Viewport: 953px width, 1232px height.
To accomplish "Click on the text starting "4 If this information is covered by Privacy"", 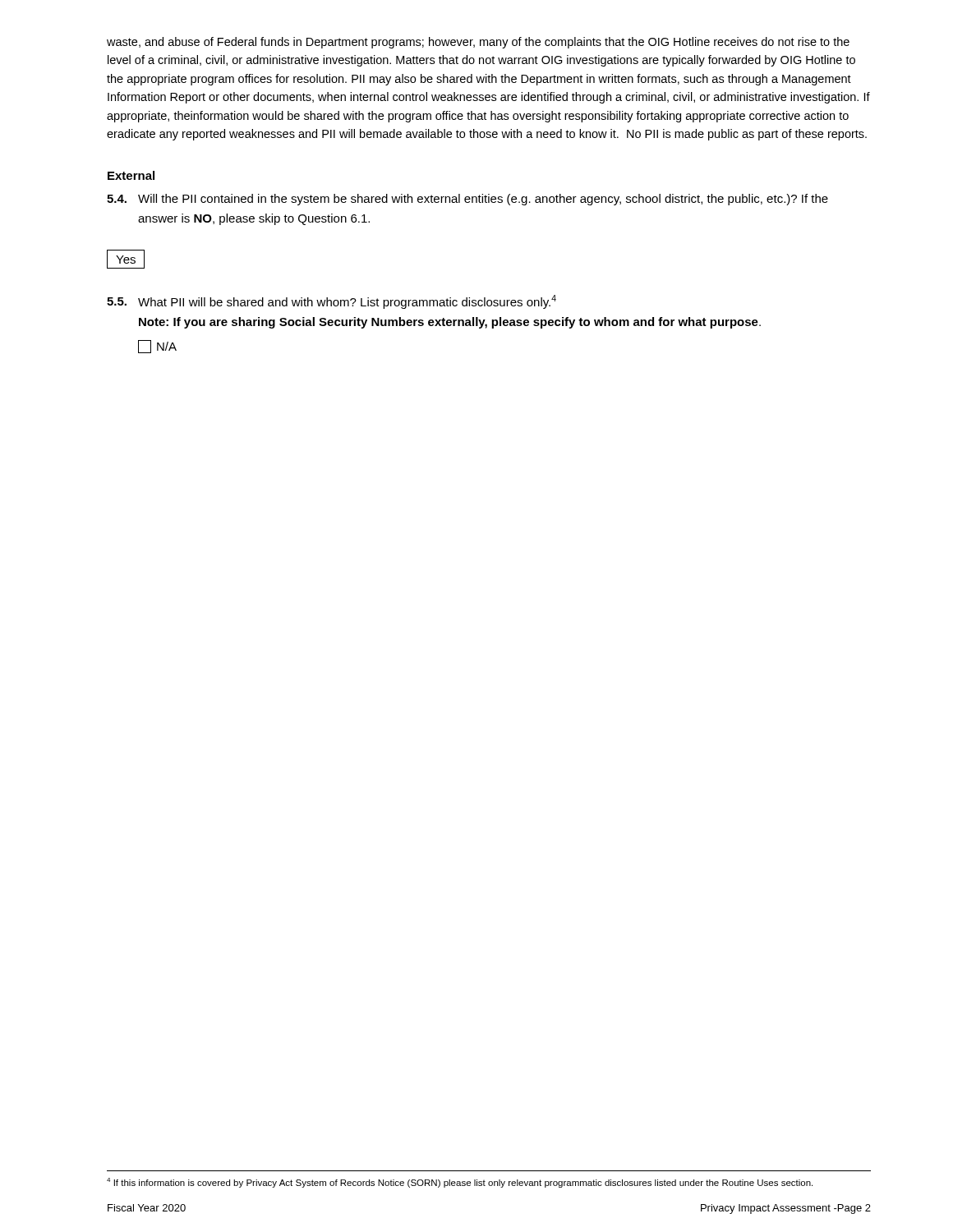I will (x=489, y=1182).
